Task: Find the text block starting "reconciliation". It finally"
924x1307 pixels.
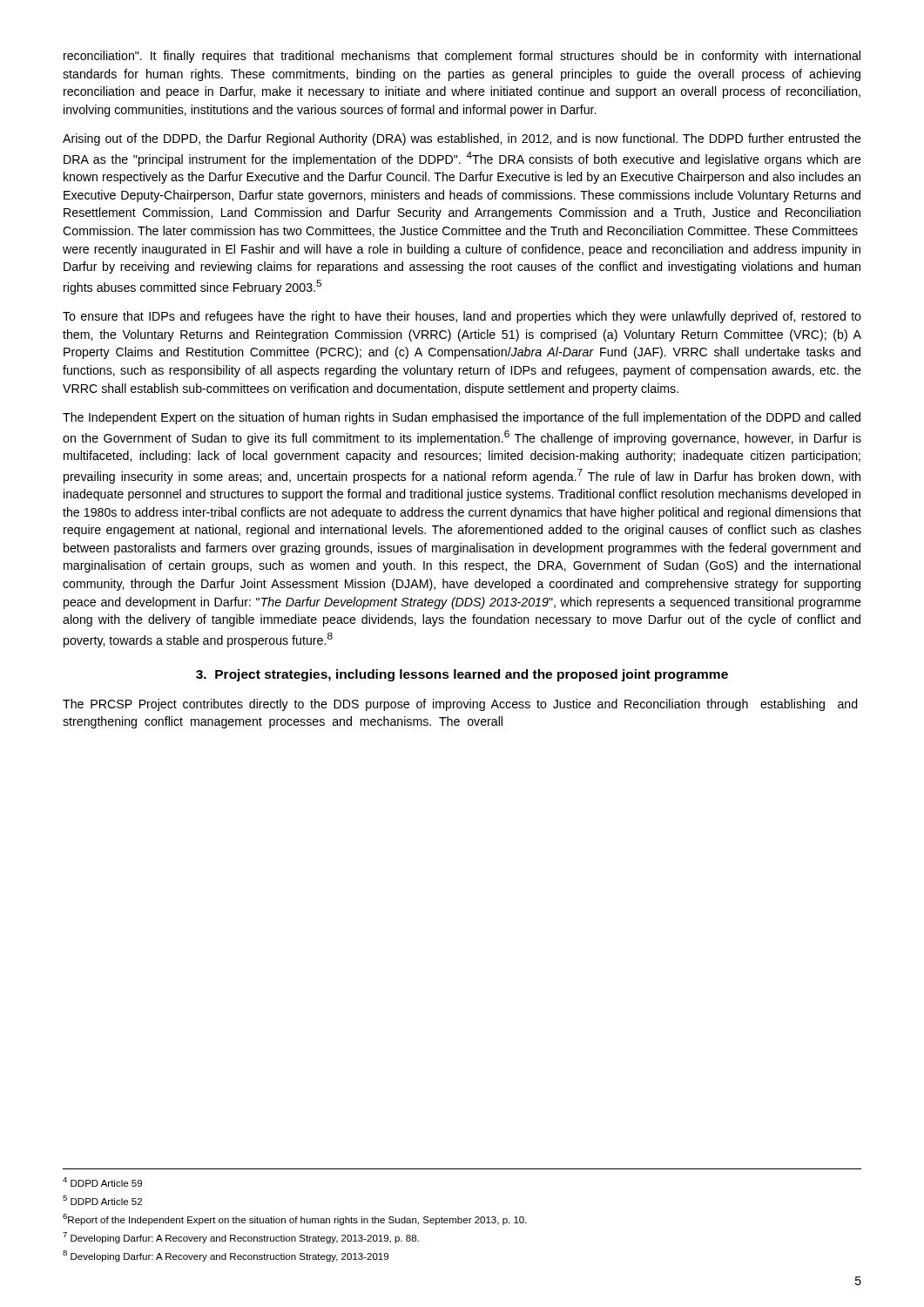Action: (x=462, y=83)
